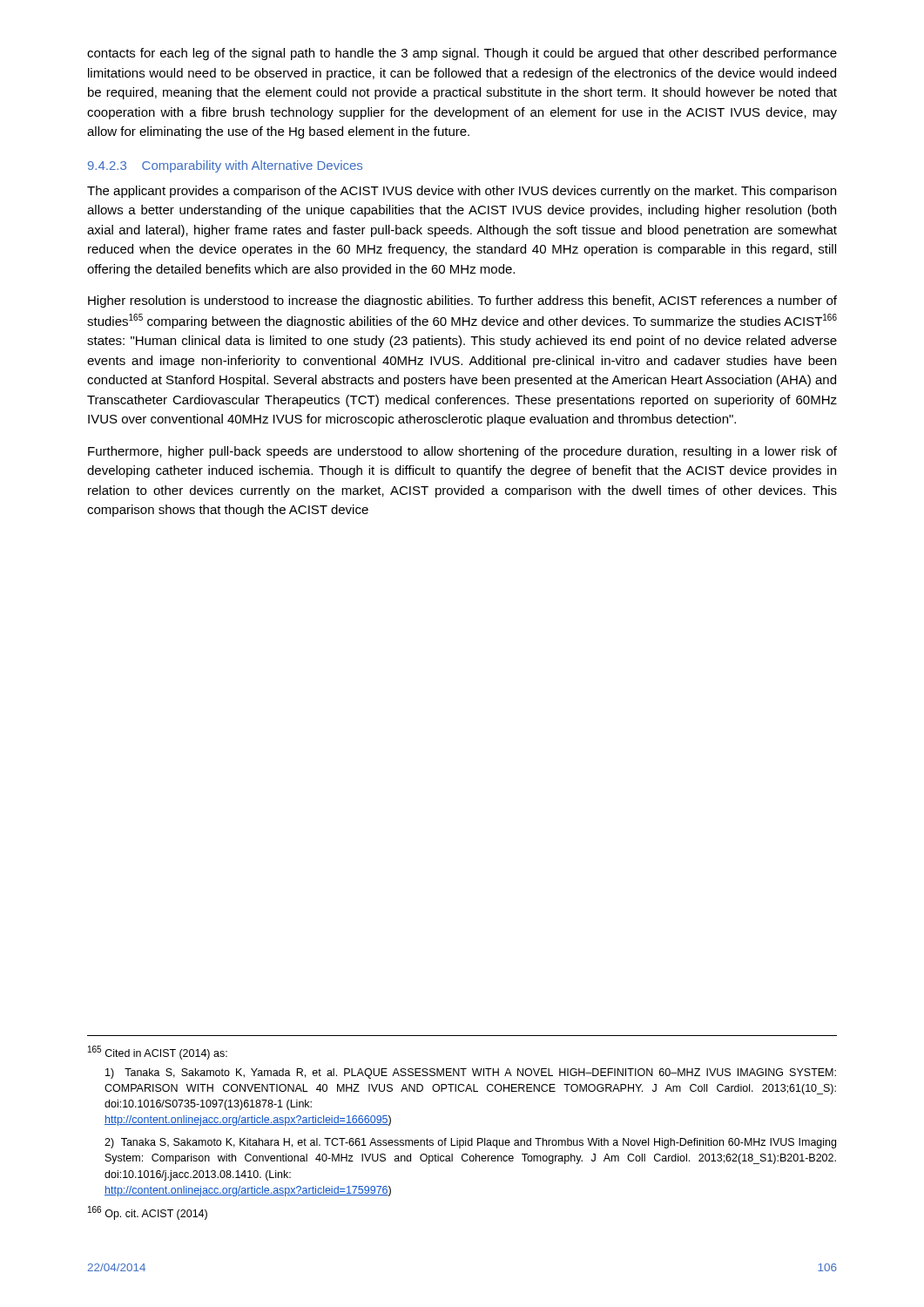The width and height of the screenshot is (924, 1307).
Task: Navigate to the block starting "contacts for each leg of the signal path"
Action: point(462,93)
